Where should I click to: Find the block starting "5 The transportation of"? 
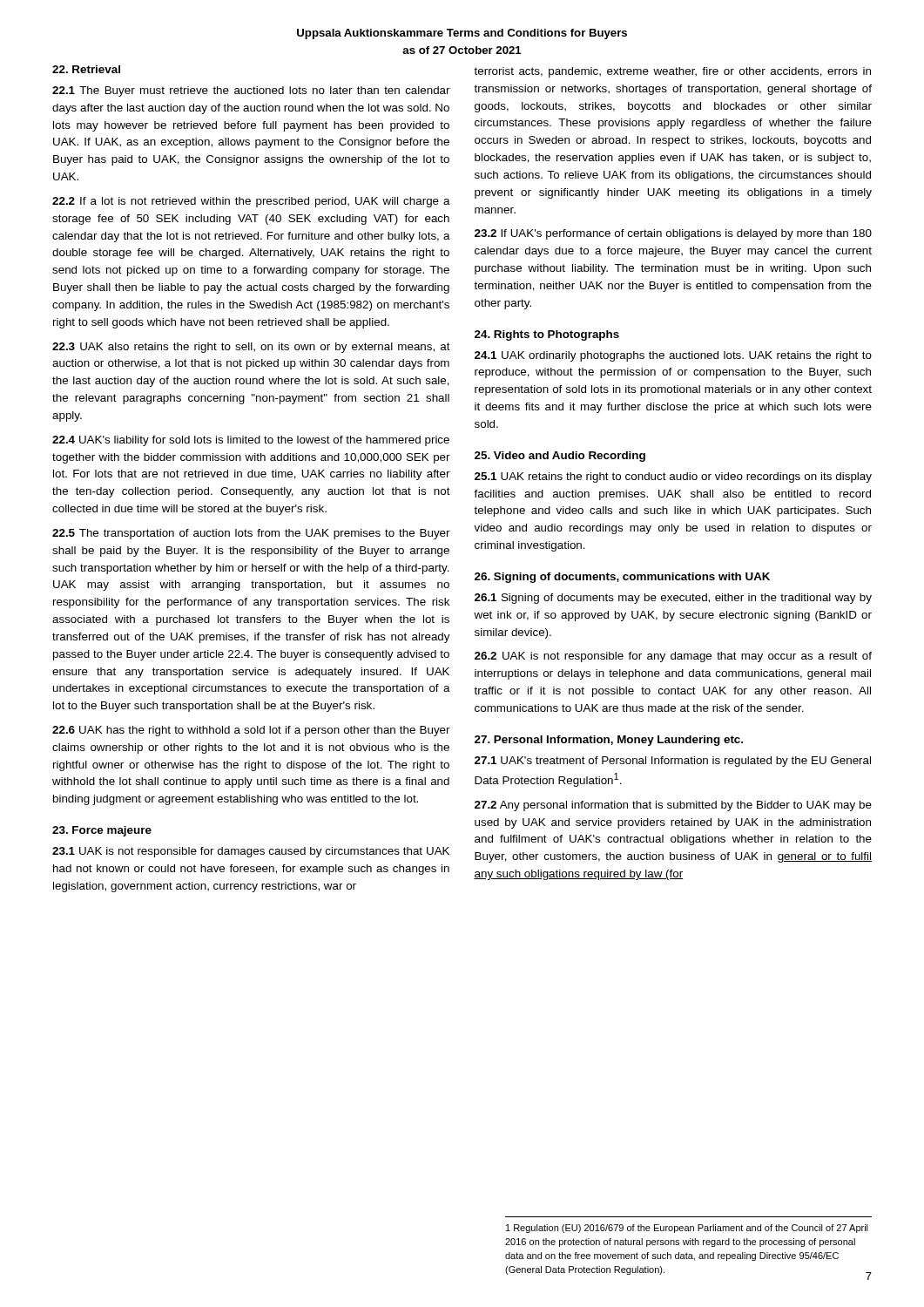click(251, 619)
